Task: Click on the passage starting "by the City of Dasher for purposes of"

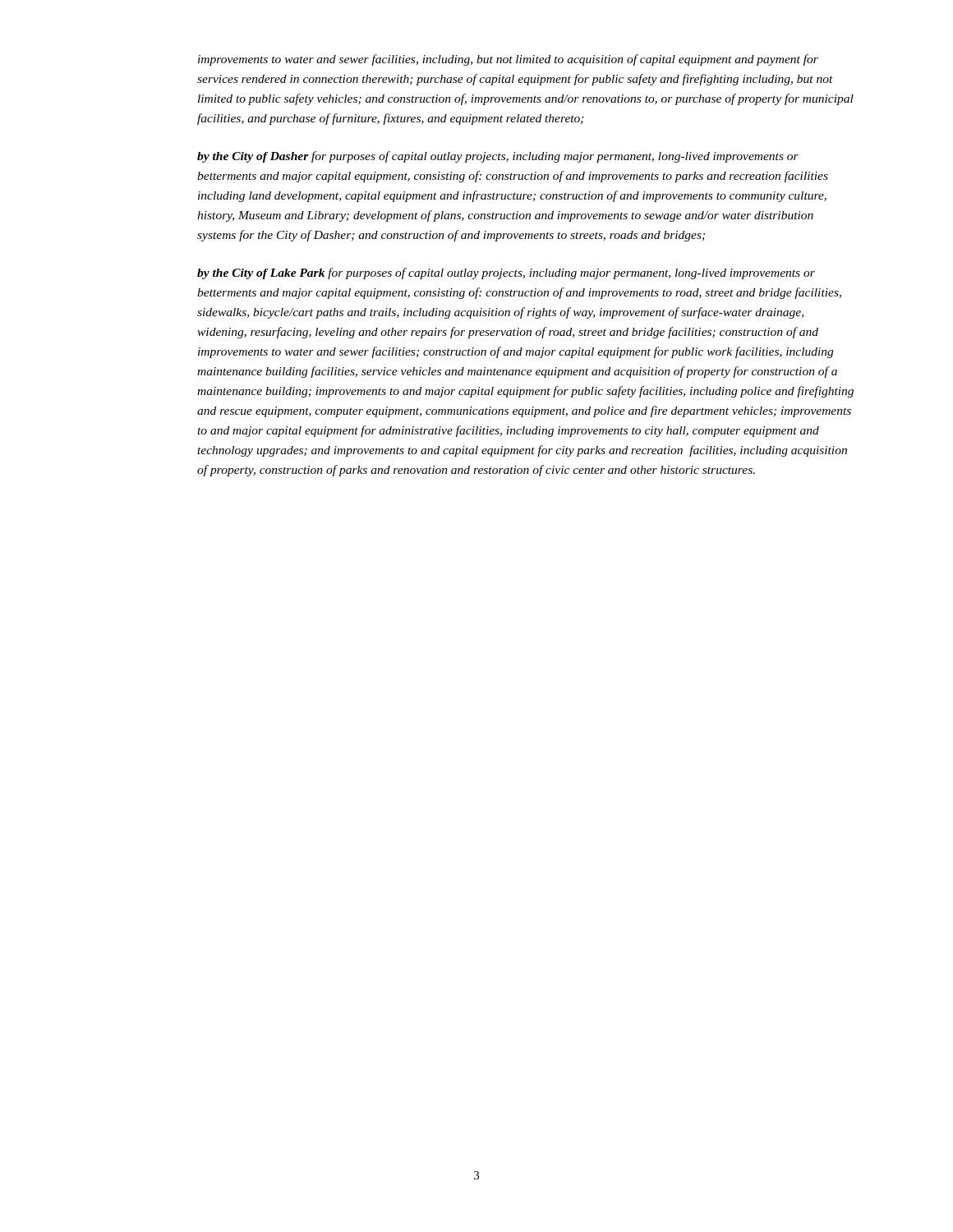Action: 513,195
